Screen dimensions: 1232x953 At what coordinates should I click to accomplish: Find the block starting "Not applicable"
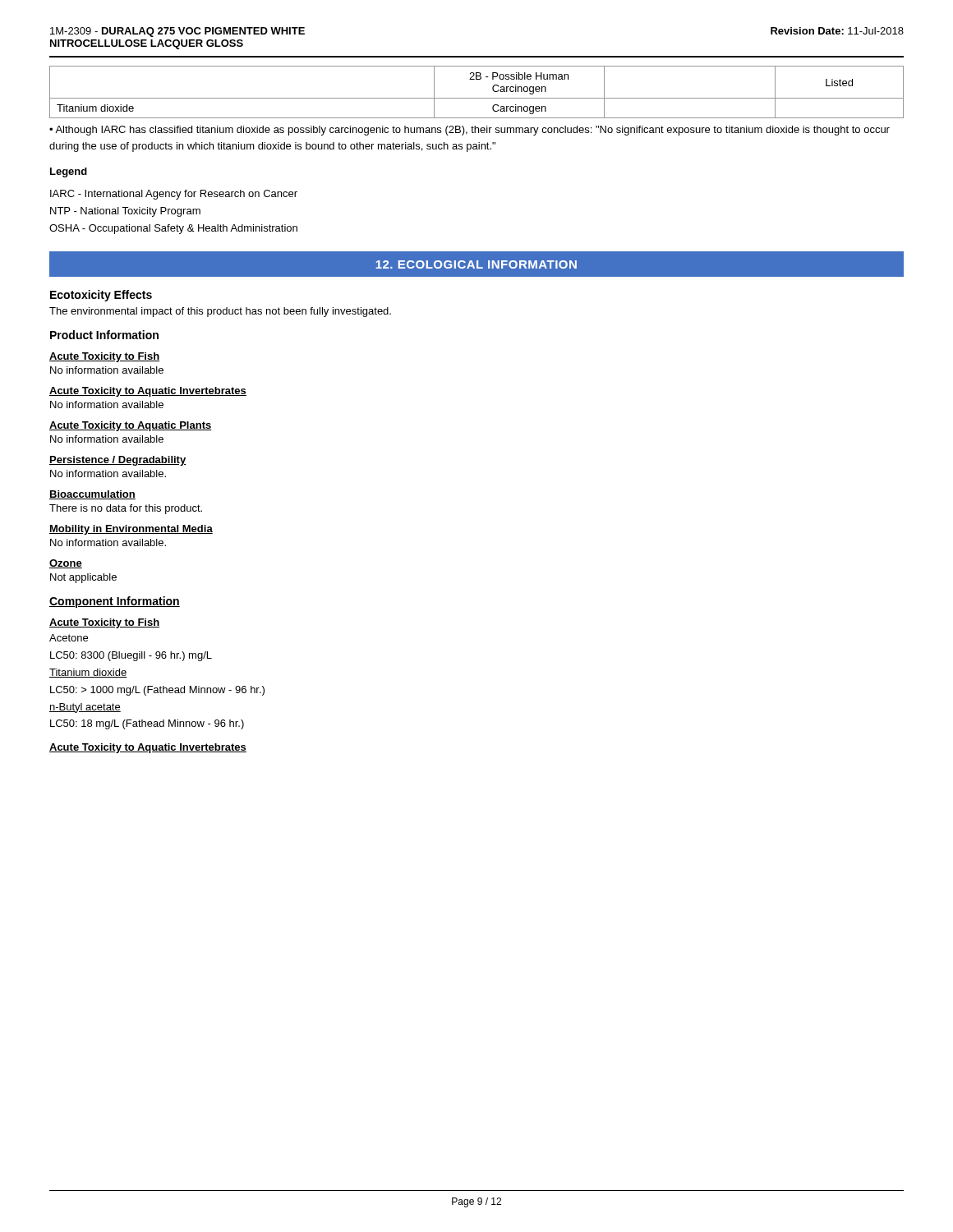(x=83, y=577)
